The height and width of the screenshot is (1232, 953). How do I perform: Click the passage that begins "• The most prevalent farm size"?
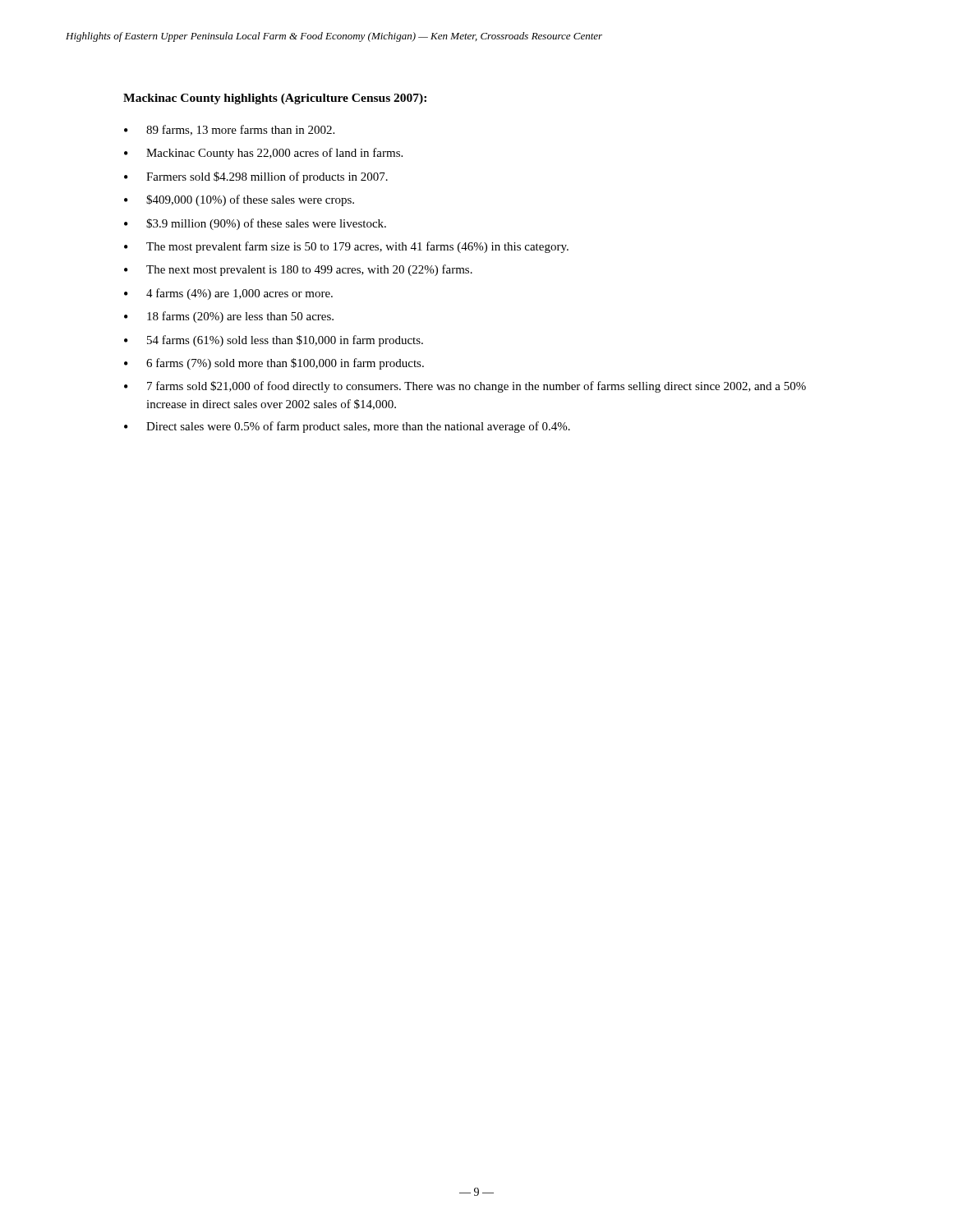pos(476,248)
